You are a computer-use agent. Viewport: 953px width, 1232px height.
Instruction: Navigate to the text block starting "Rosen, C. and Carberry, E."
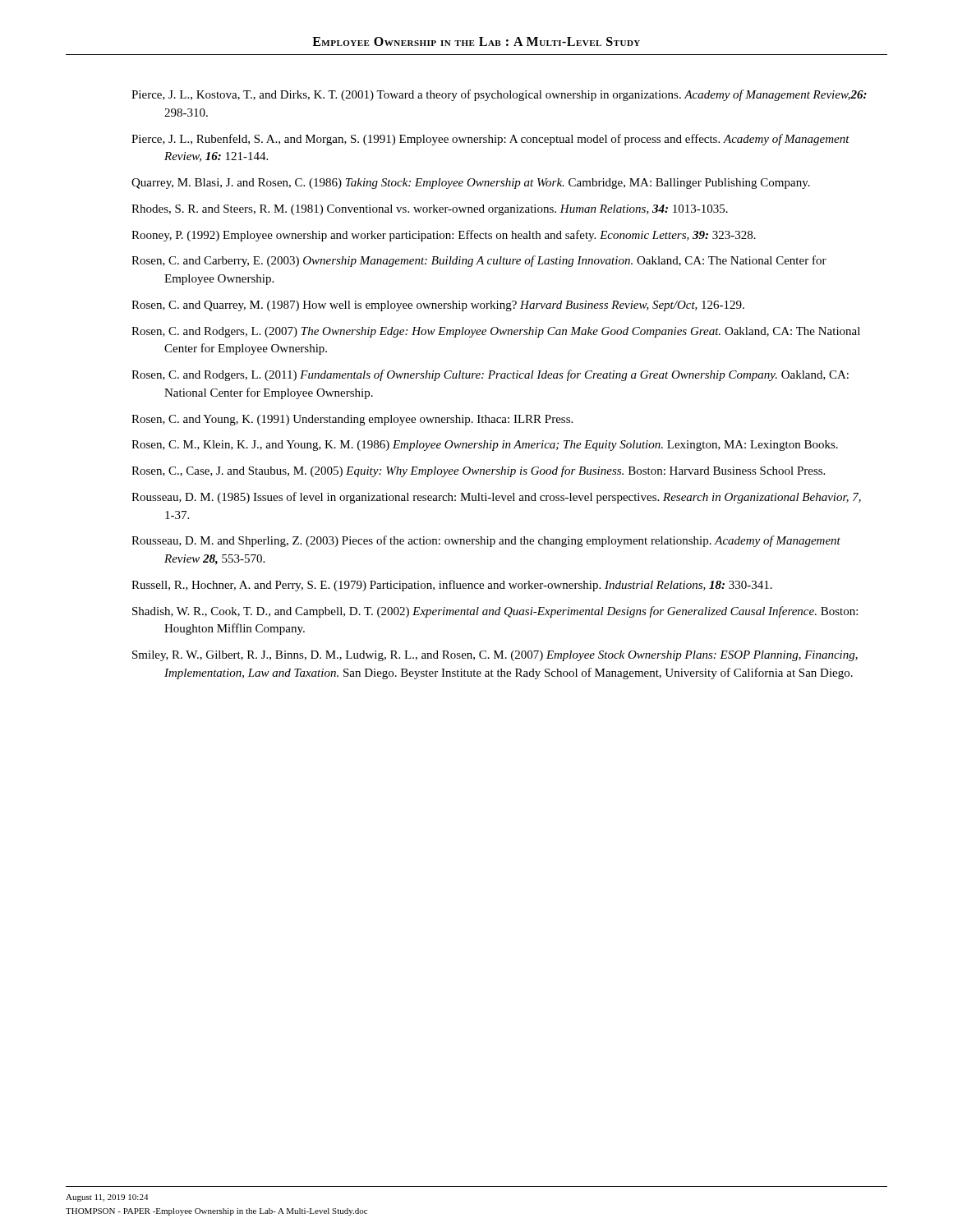pos(479,270)
